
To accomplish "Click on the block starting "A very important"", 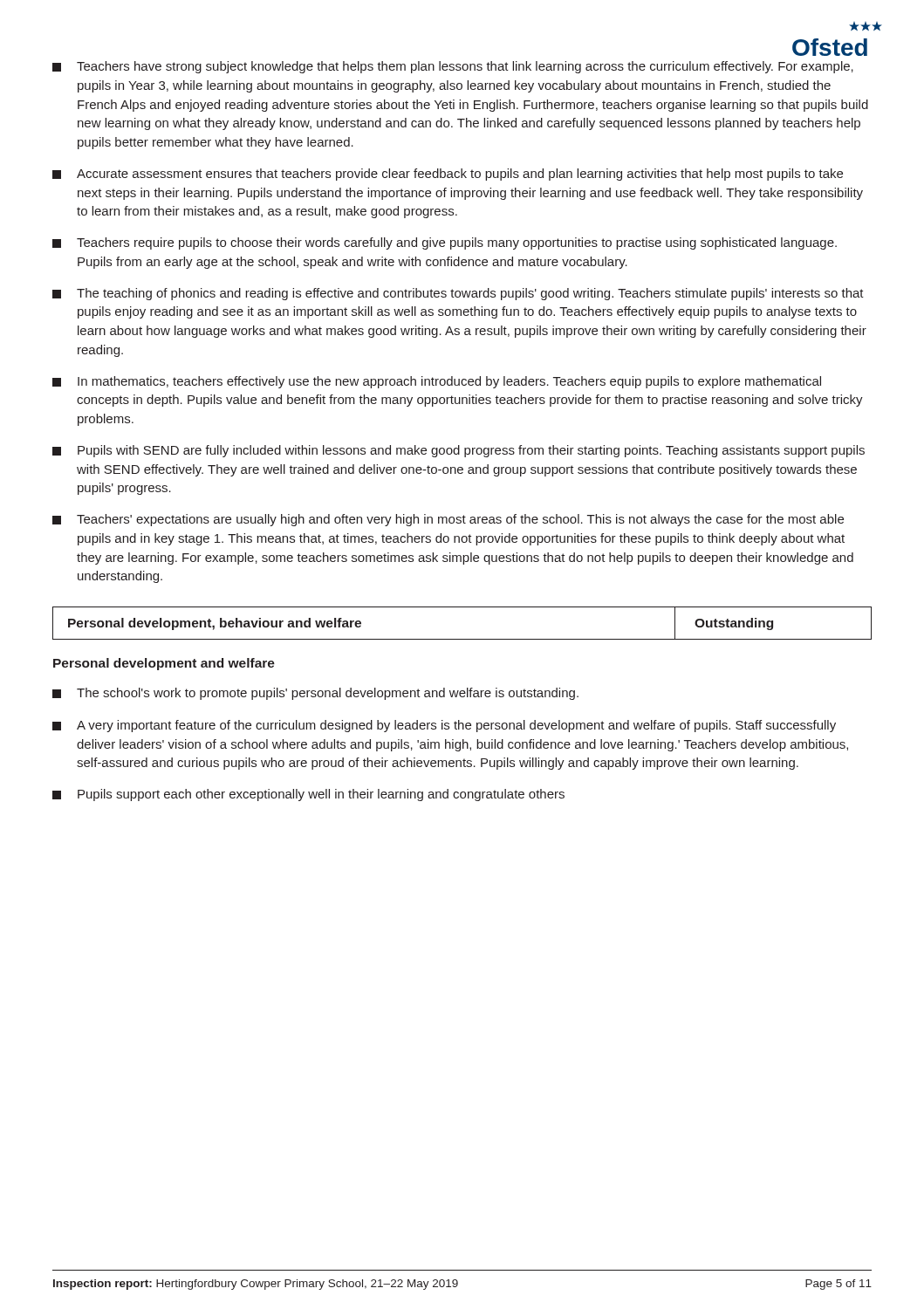I will click(x=462, y=744).
